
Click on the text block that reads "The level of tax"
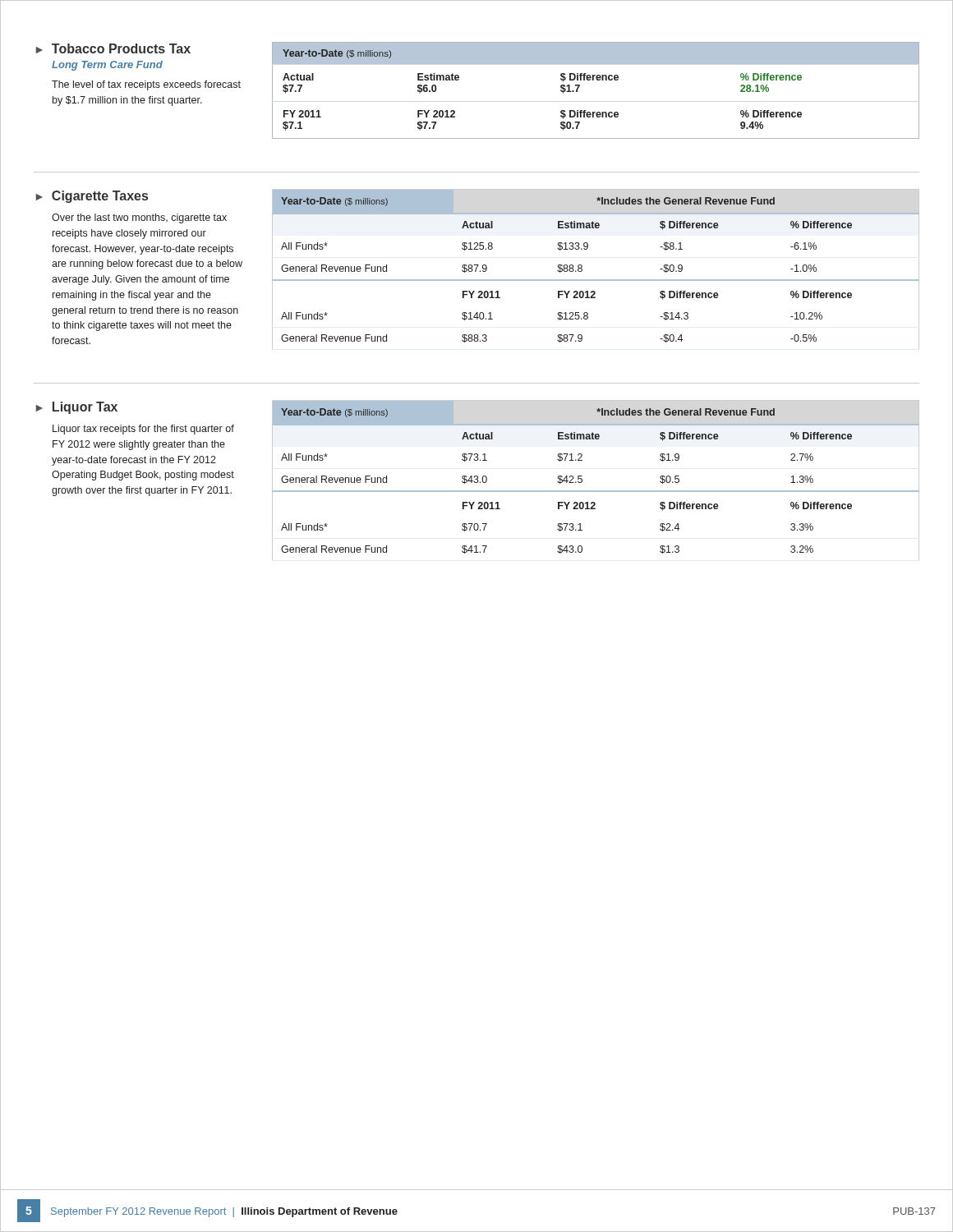(146, 92)
